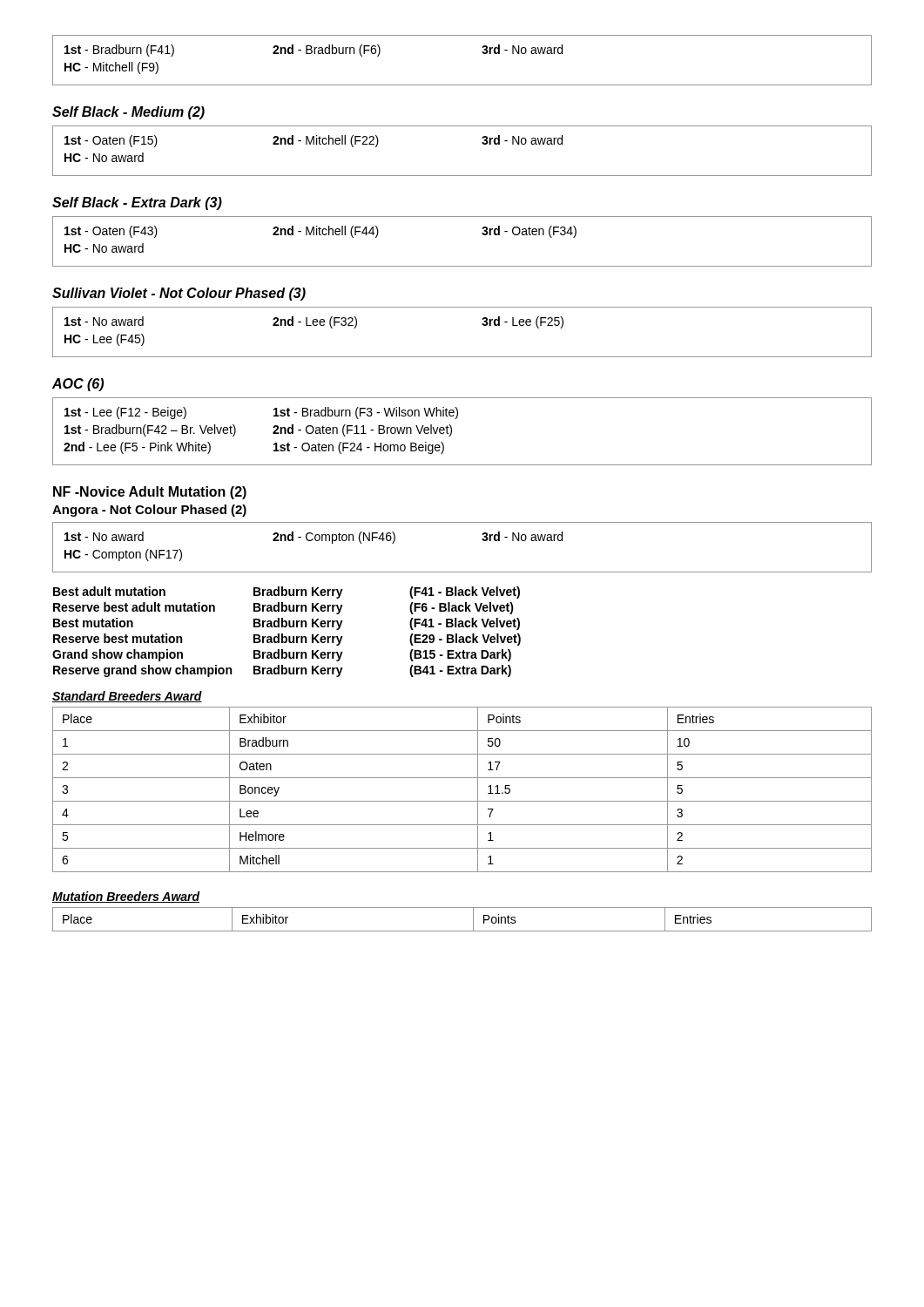Select the text block starting "Mutation Breeders Award"
This screenshot has width=924, height=1307.
click(462, 897)
